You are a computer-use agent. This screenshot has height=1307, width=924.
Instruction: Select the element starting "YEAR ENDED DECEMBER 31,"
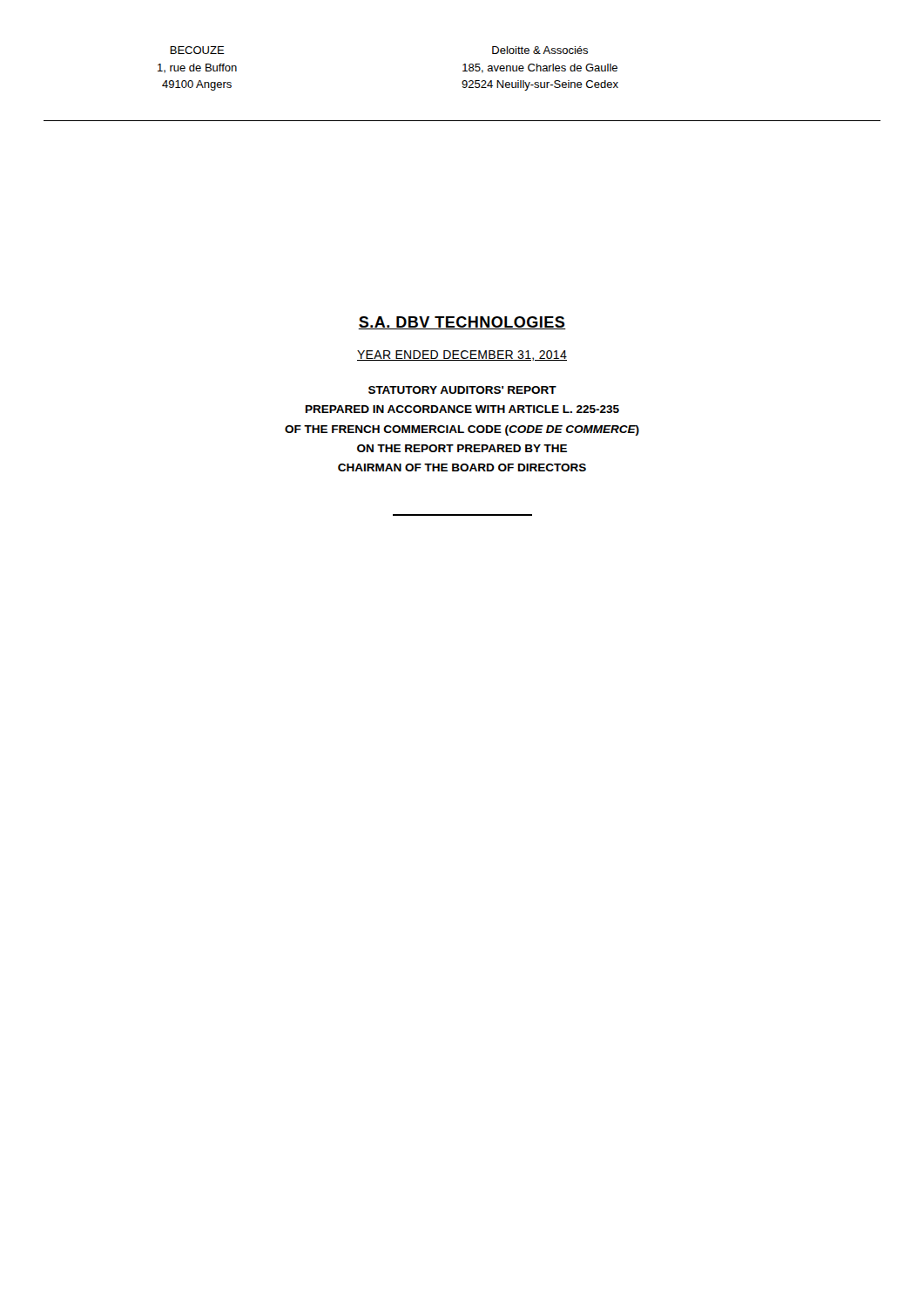coord(462,355)
